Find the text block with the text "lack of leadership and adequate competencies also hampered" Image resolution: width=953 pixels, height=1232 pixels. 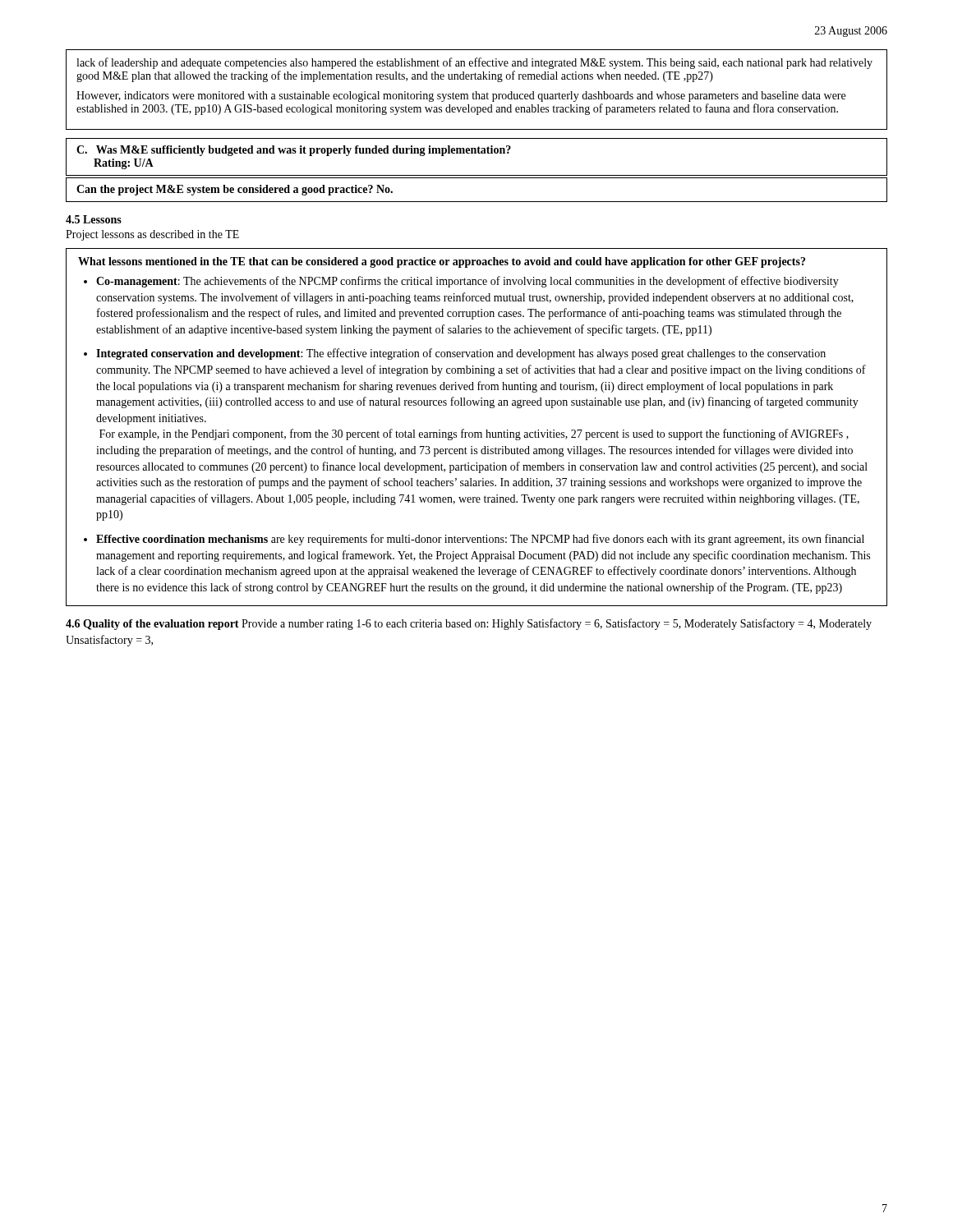coord(476,86)
